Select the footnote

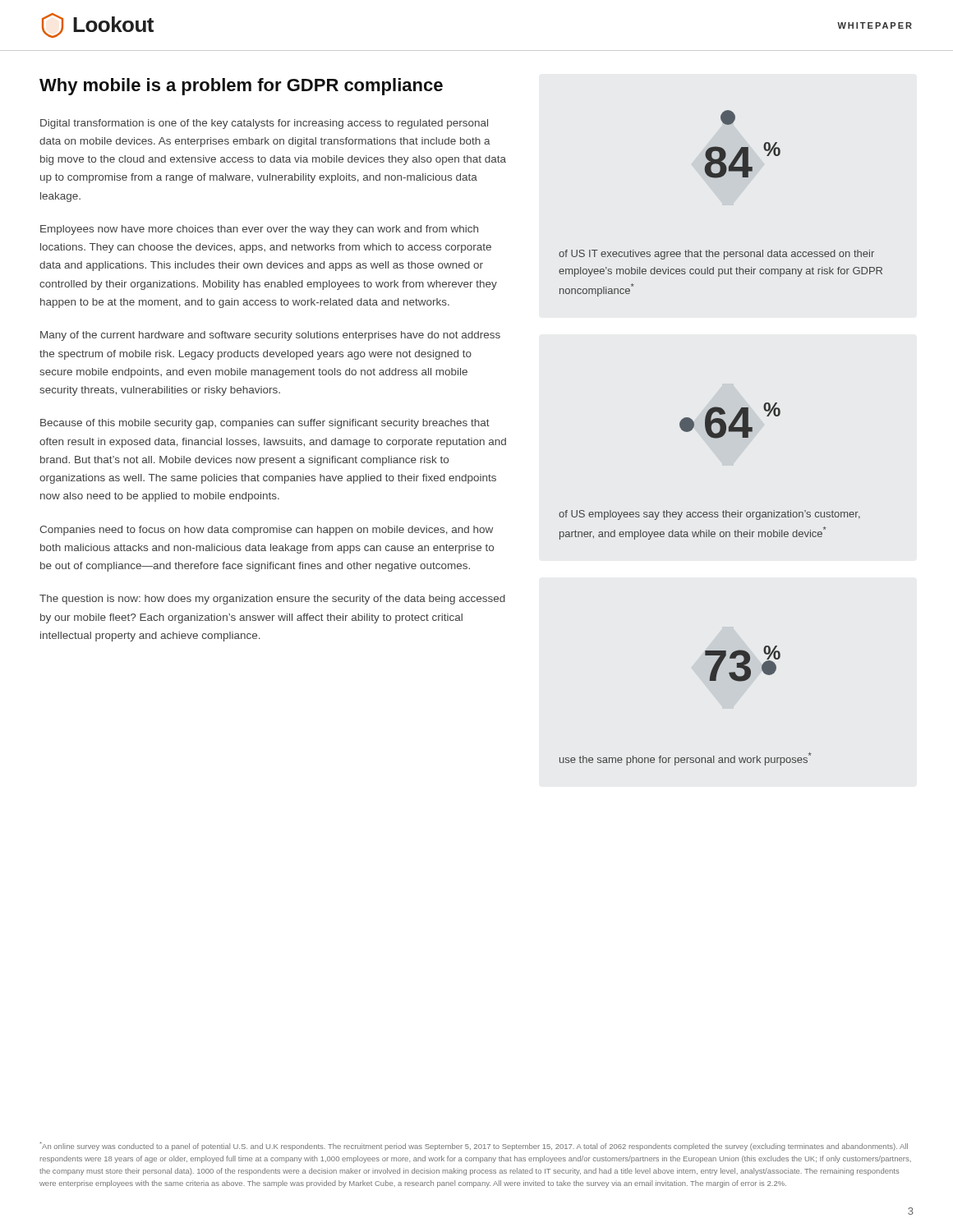click(476, 1165)
